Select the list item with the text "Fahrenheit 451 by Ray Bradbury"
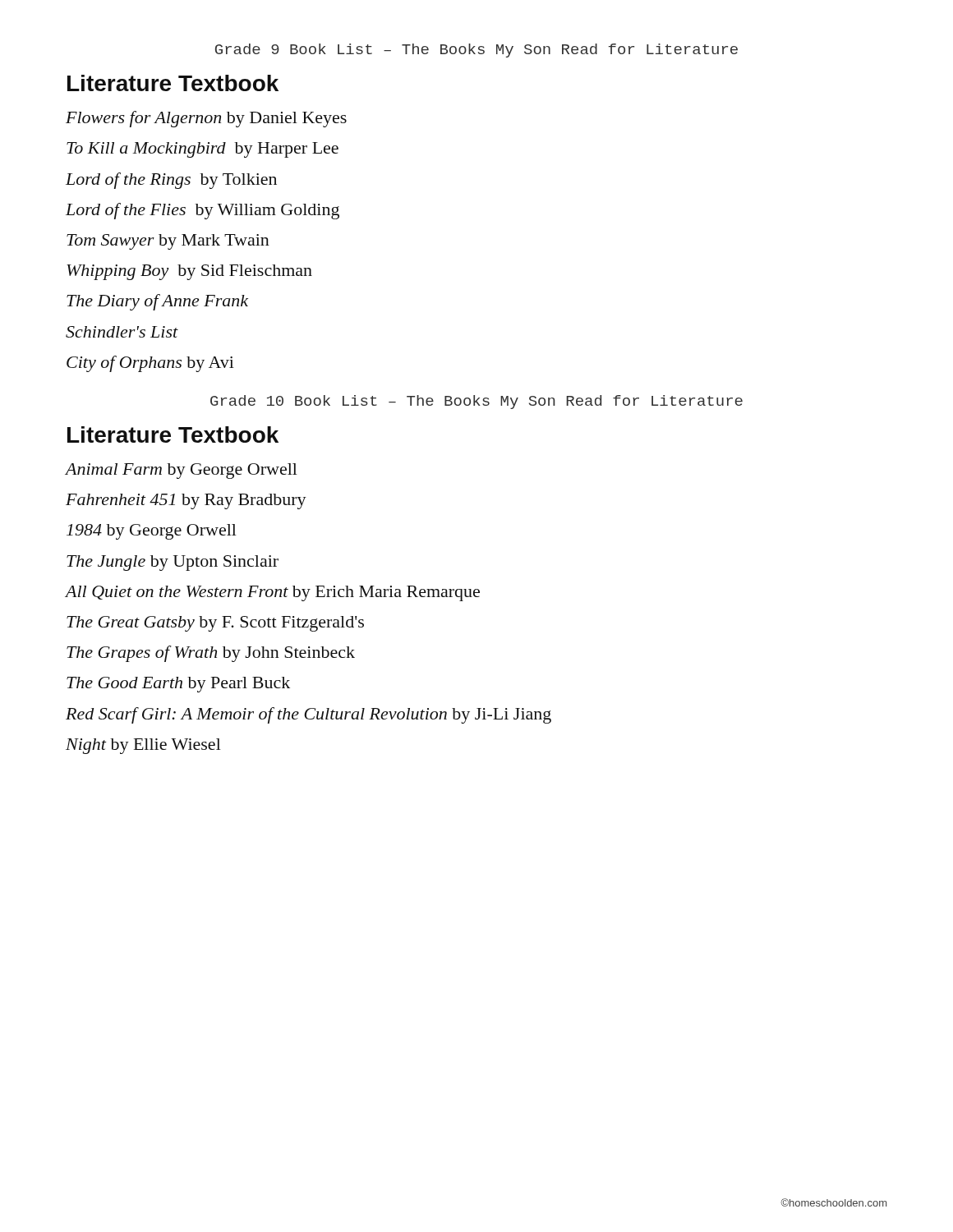 point(186,499)
